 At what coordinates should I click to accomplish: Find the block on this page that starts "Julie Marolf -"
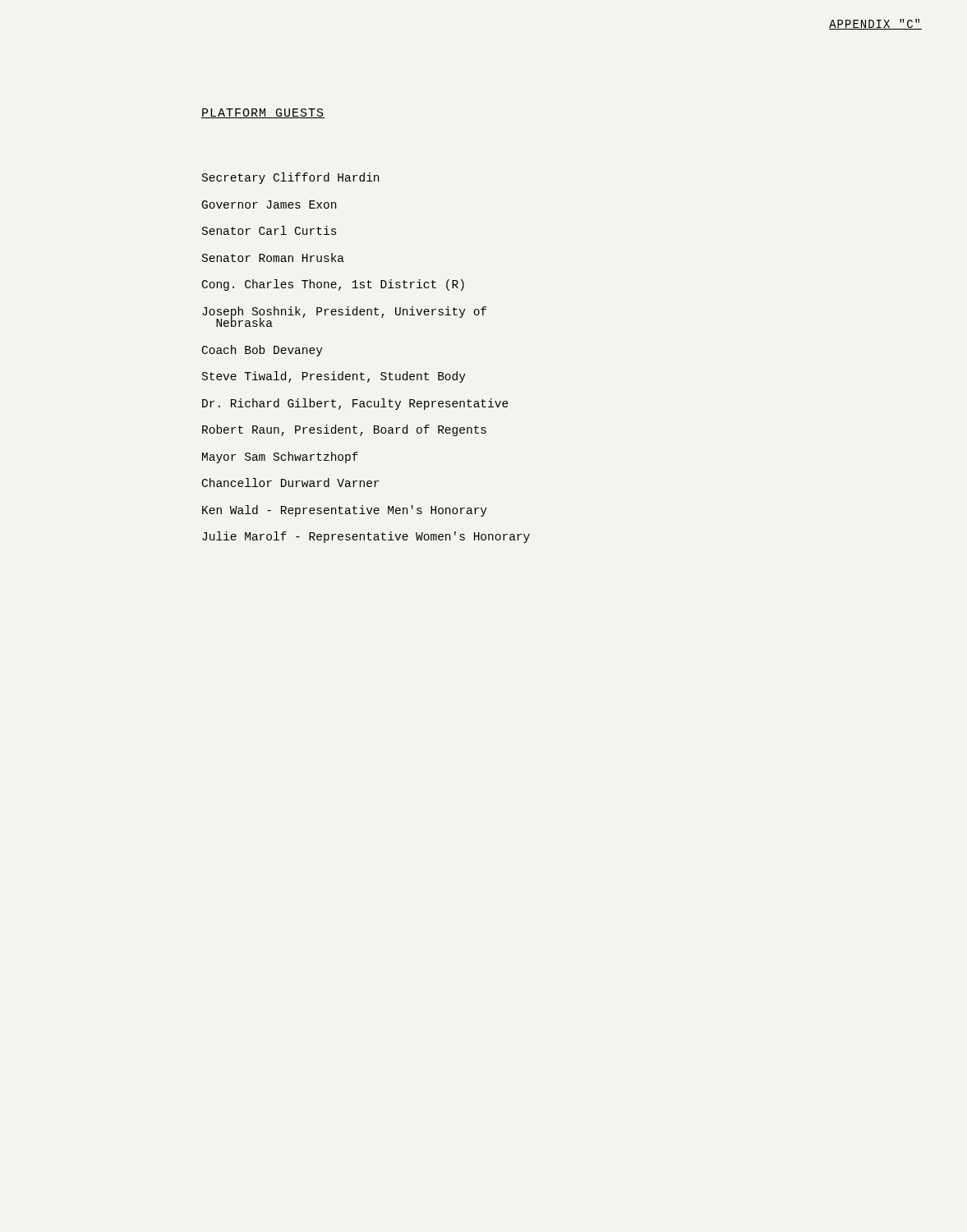point(366,537)
